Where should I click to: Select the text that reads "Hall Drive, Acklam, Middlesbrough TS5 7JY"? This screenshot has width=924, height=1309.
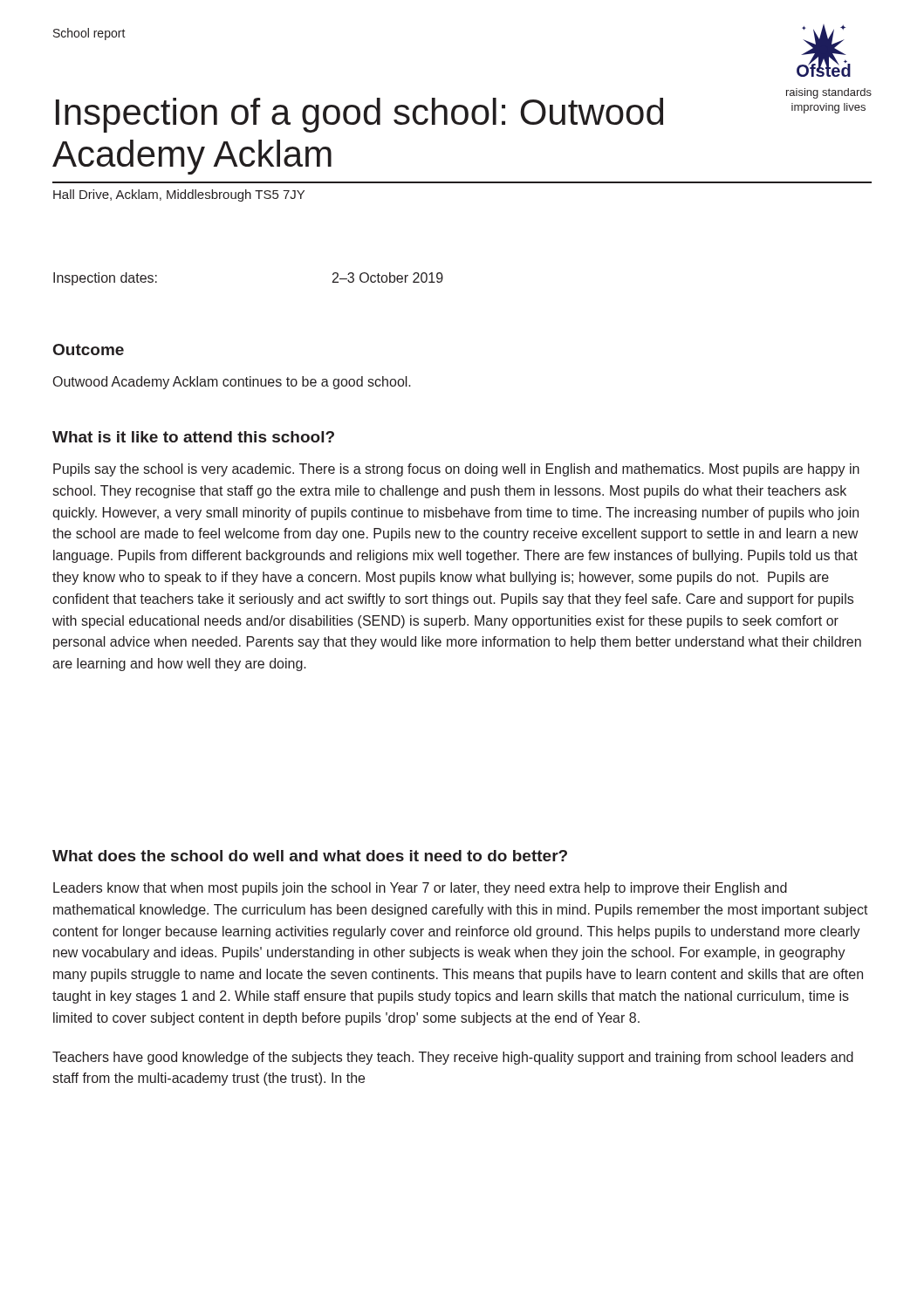click(x=179, y=194)
